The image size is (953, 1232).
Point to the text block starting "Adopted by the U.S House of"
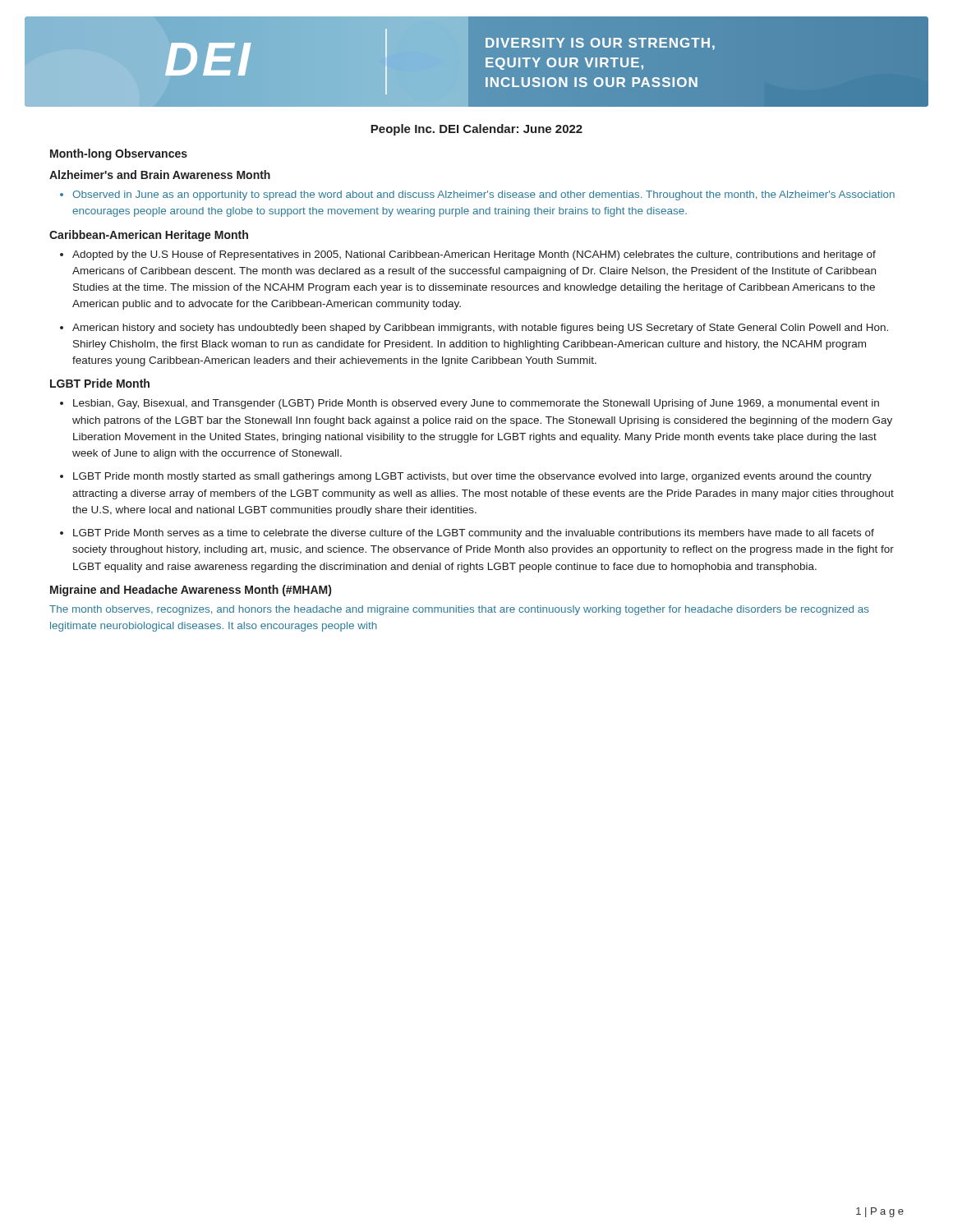(474, 279)
